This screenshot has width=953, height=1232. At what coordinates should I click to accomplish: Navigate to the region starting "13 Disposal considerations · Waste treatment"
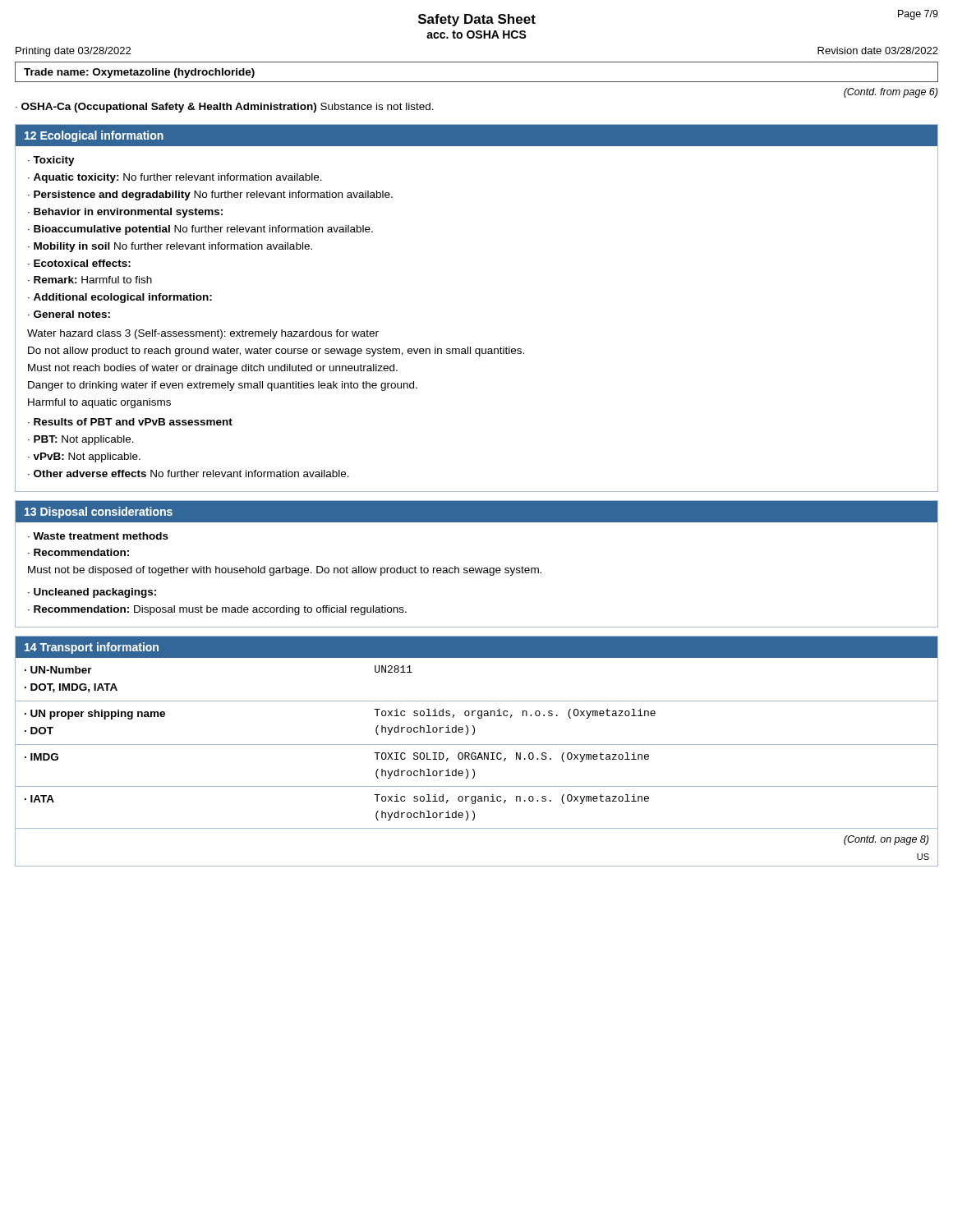(476, 564)
